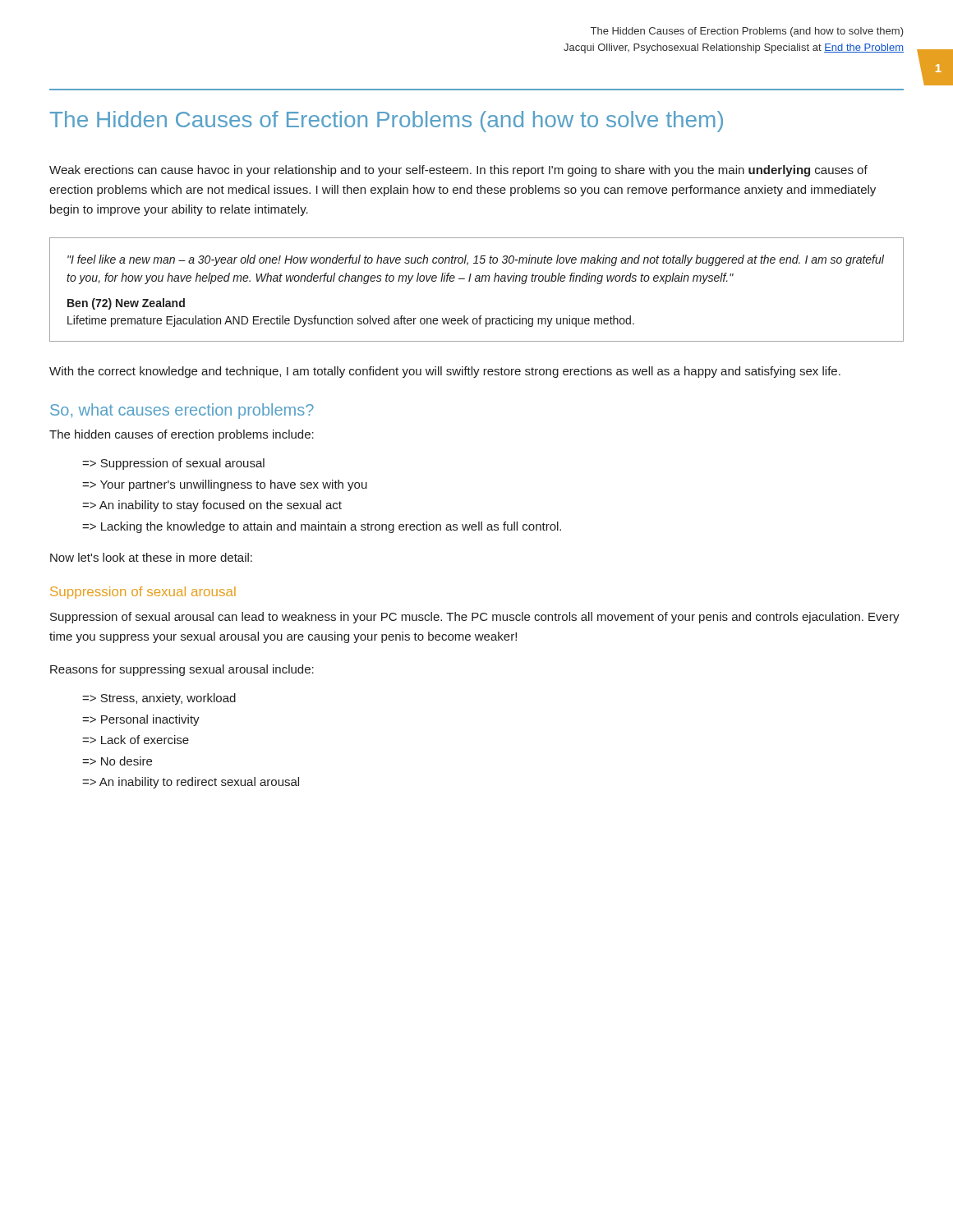Locate the section header that opens with "Suppression of sexual"
Image resolution: width=953 pixels, height=1232 pixels.
pyautogui.click(x=143, y=592)
